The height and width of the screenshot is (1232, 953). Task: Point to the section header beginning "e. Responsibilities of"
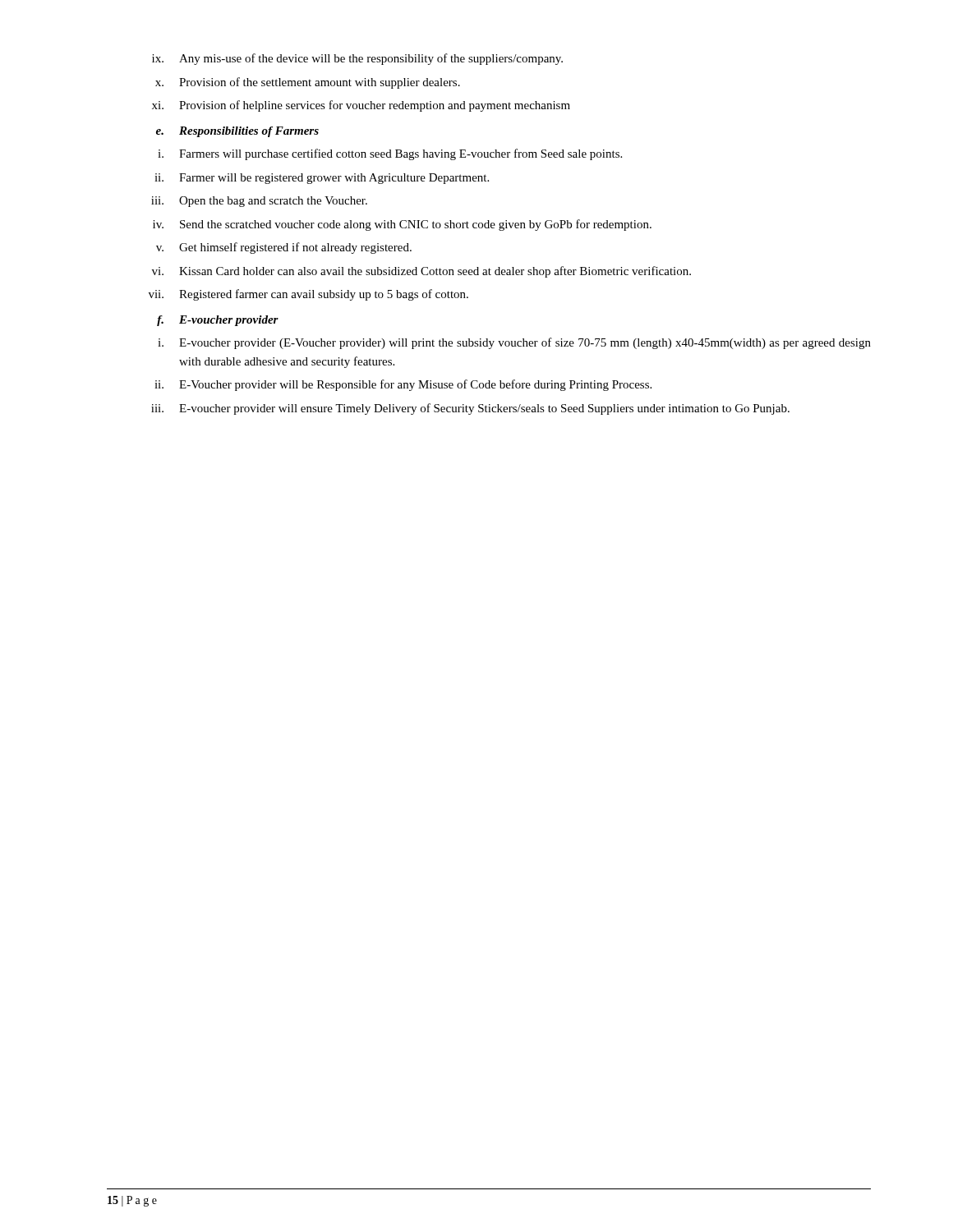pos(237,132)
